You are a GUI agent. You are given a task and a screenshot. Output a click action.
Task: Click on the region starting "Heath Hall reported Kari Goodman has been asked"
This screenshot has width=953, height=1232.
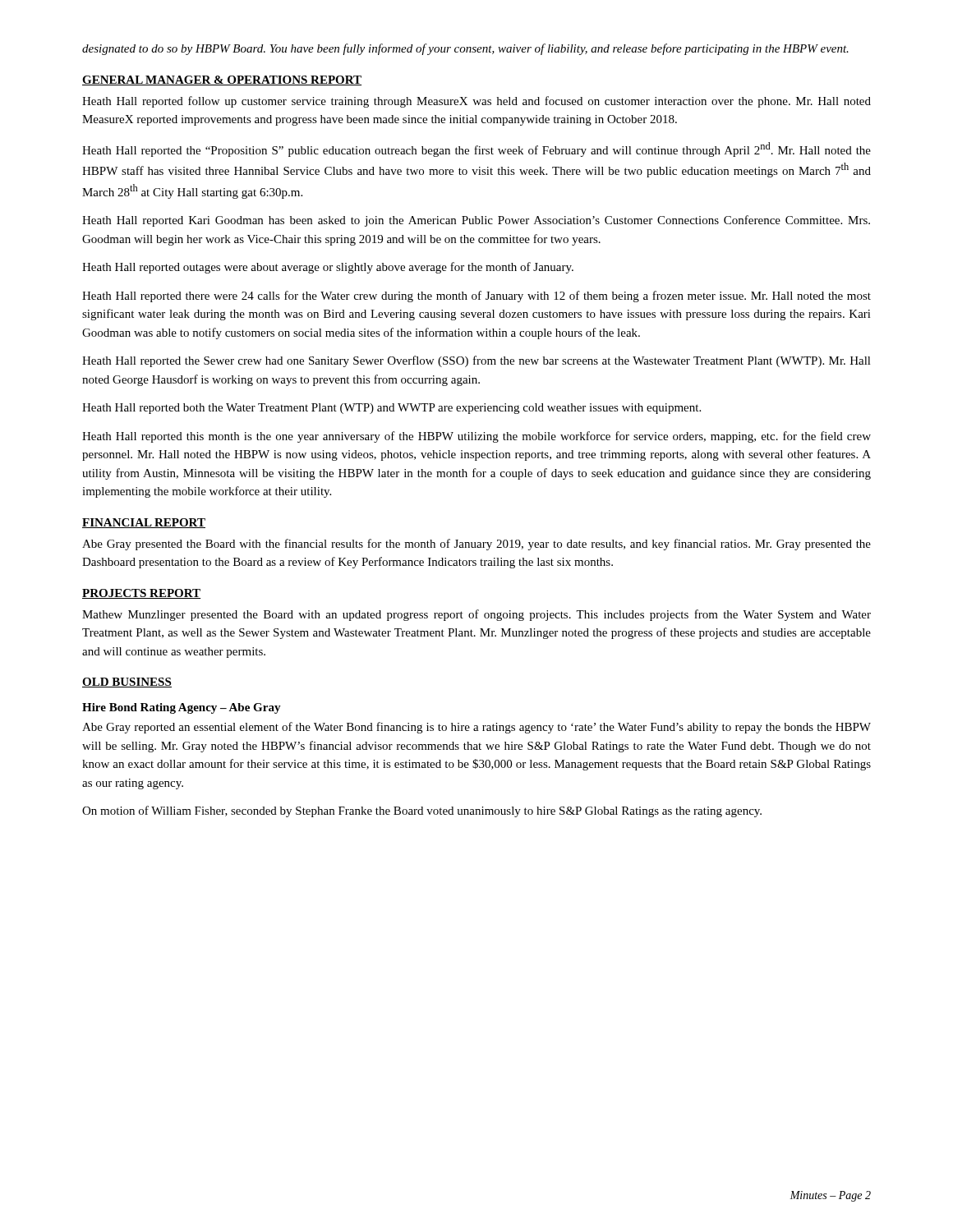coord(476,230)
